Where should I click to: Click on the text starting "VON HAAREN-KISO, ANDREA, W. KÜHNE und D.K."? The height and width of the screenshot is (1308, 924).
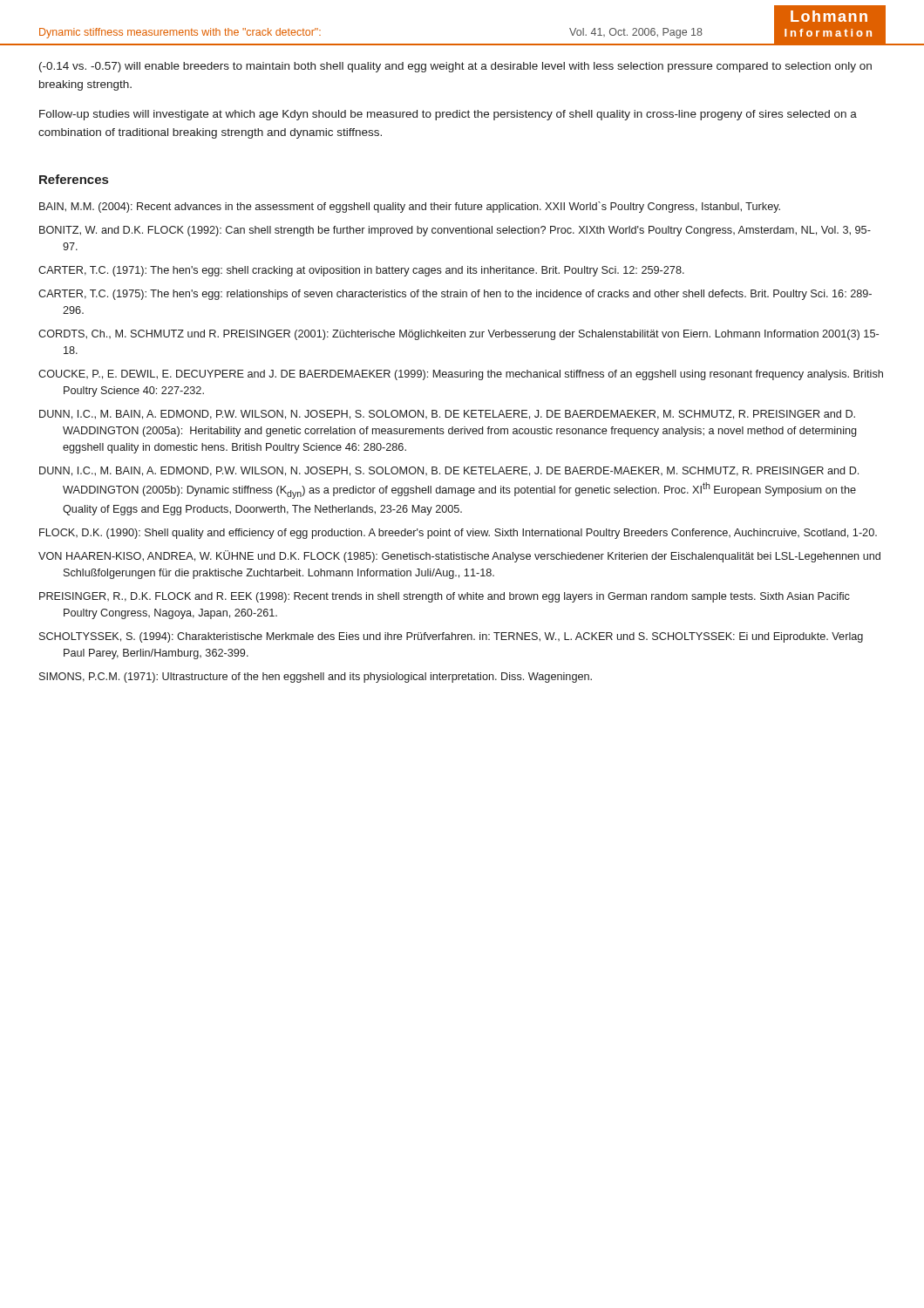click(x=460, y=565)
